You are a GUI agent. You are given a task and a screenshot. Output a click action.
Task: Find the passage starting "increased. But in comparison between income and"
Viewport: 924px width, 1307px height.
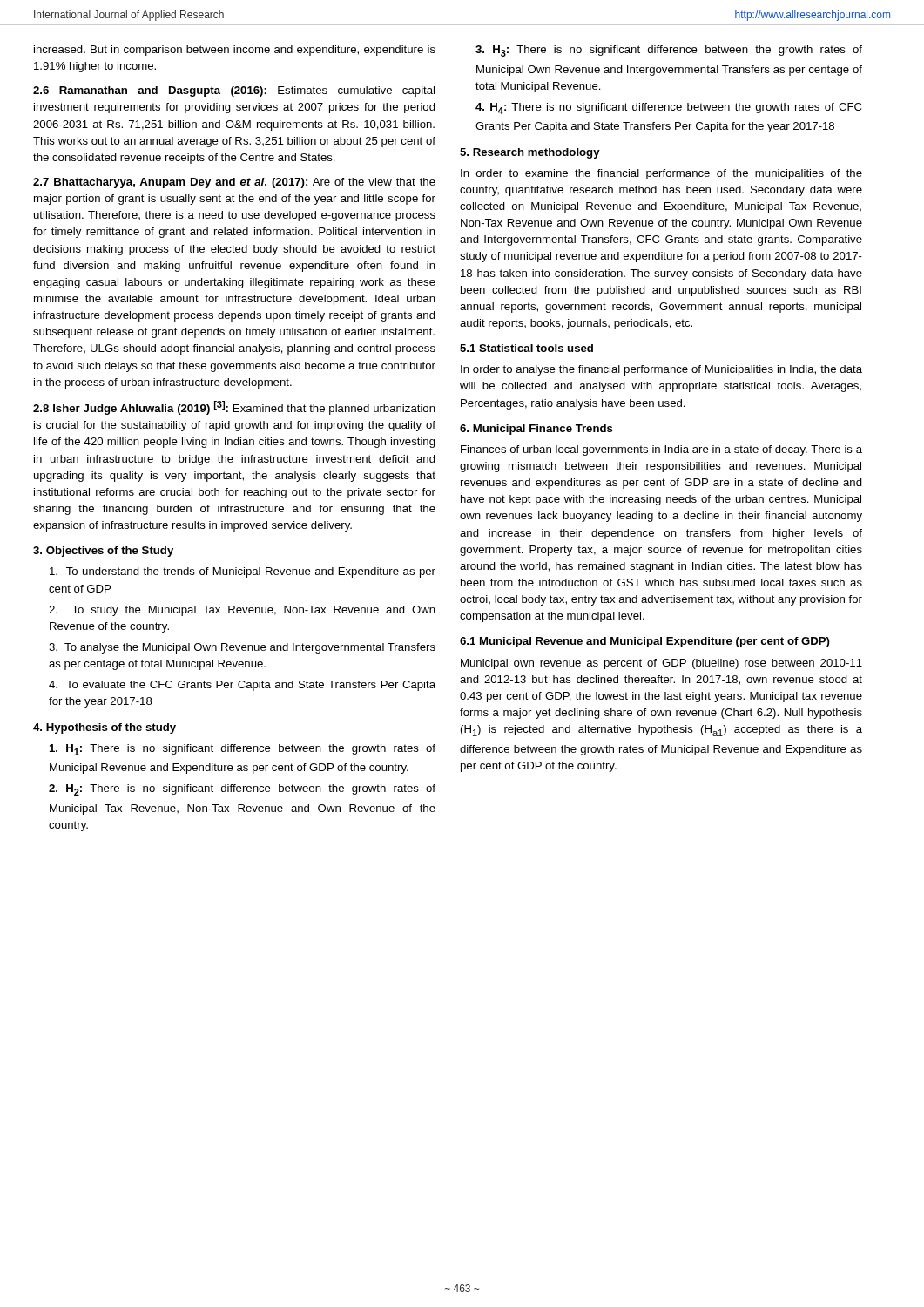tap(234, 58)
